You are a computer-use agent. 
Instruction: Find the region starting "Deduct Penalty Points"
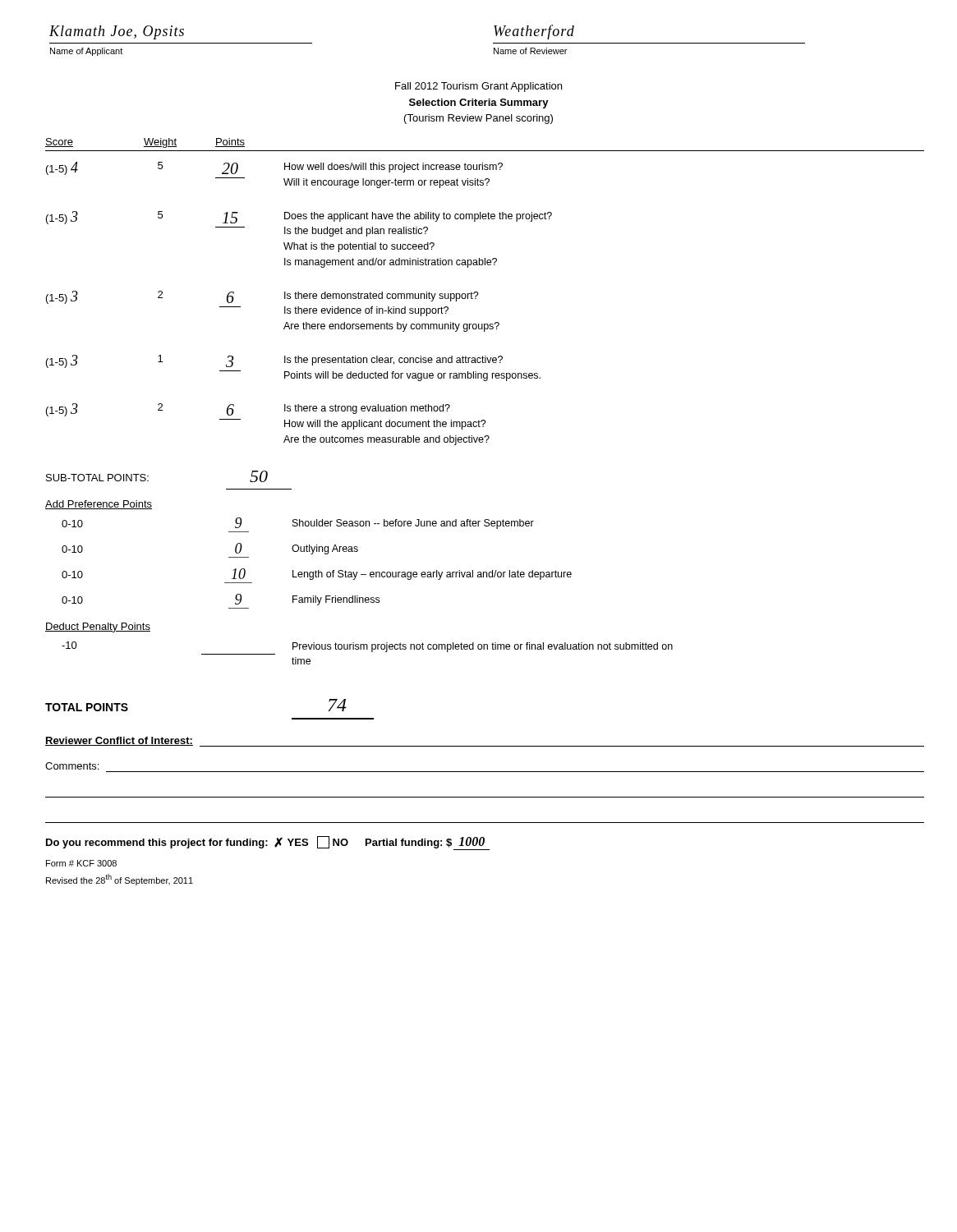(98, 626)
